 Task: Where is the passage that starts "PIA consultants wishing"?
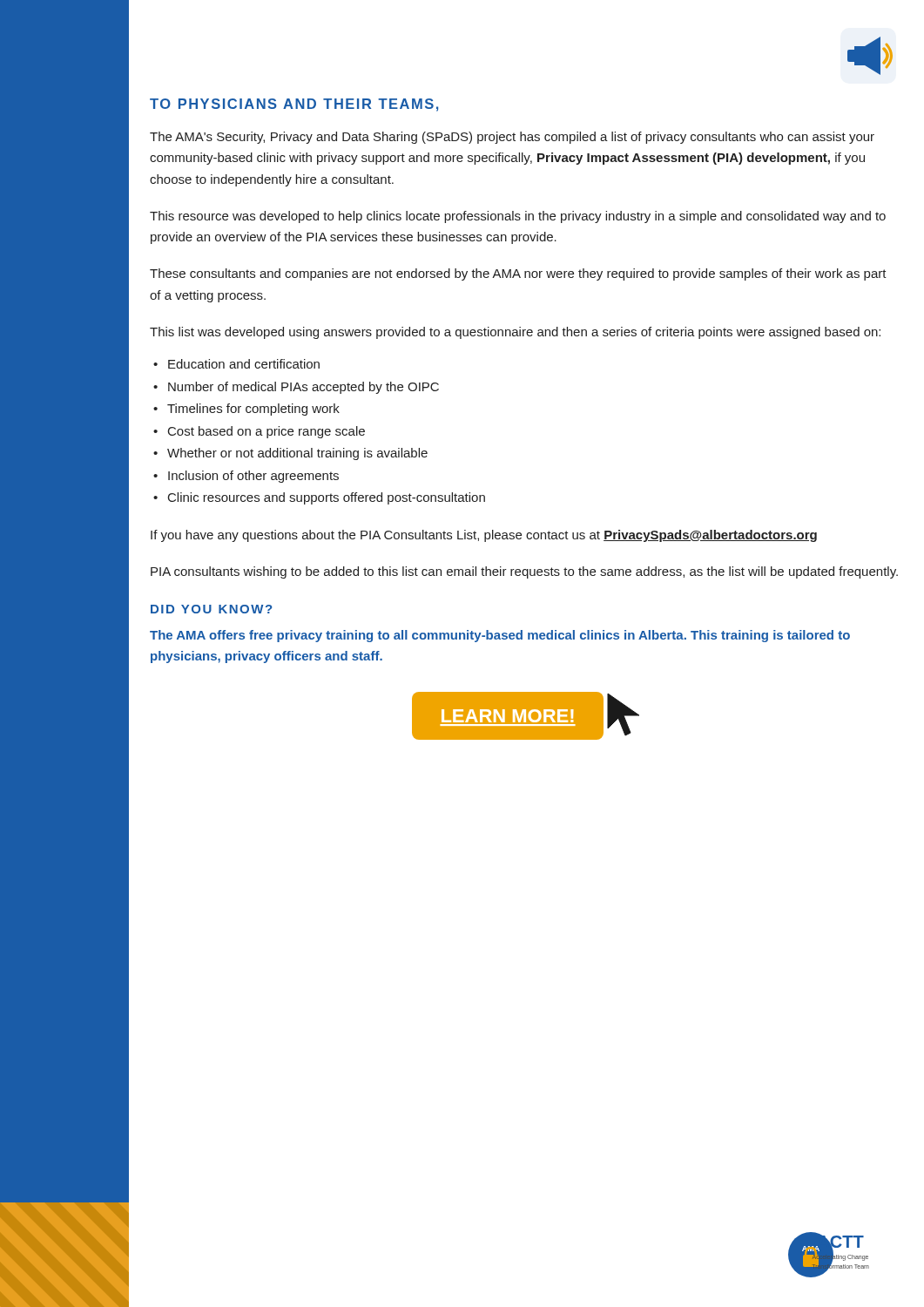pyautogui.click(x=524, y=571)
